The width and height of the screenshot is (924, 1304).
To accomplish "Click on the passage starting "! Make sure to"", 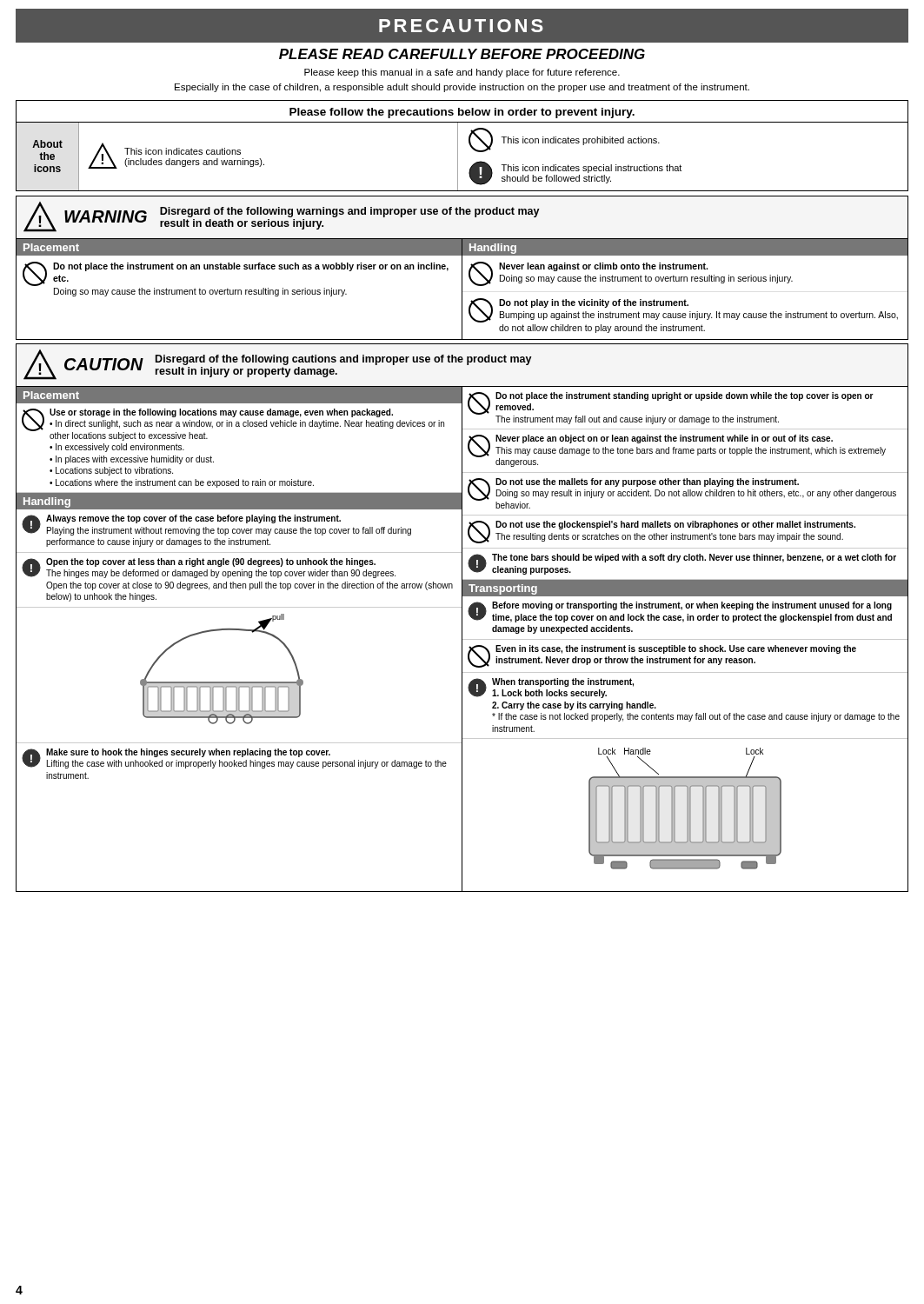I will [x=239, y=764].
